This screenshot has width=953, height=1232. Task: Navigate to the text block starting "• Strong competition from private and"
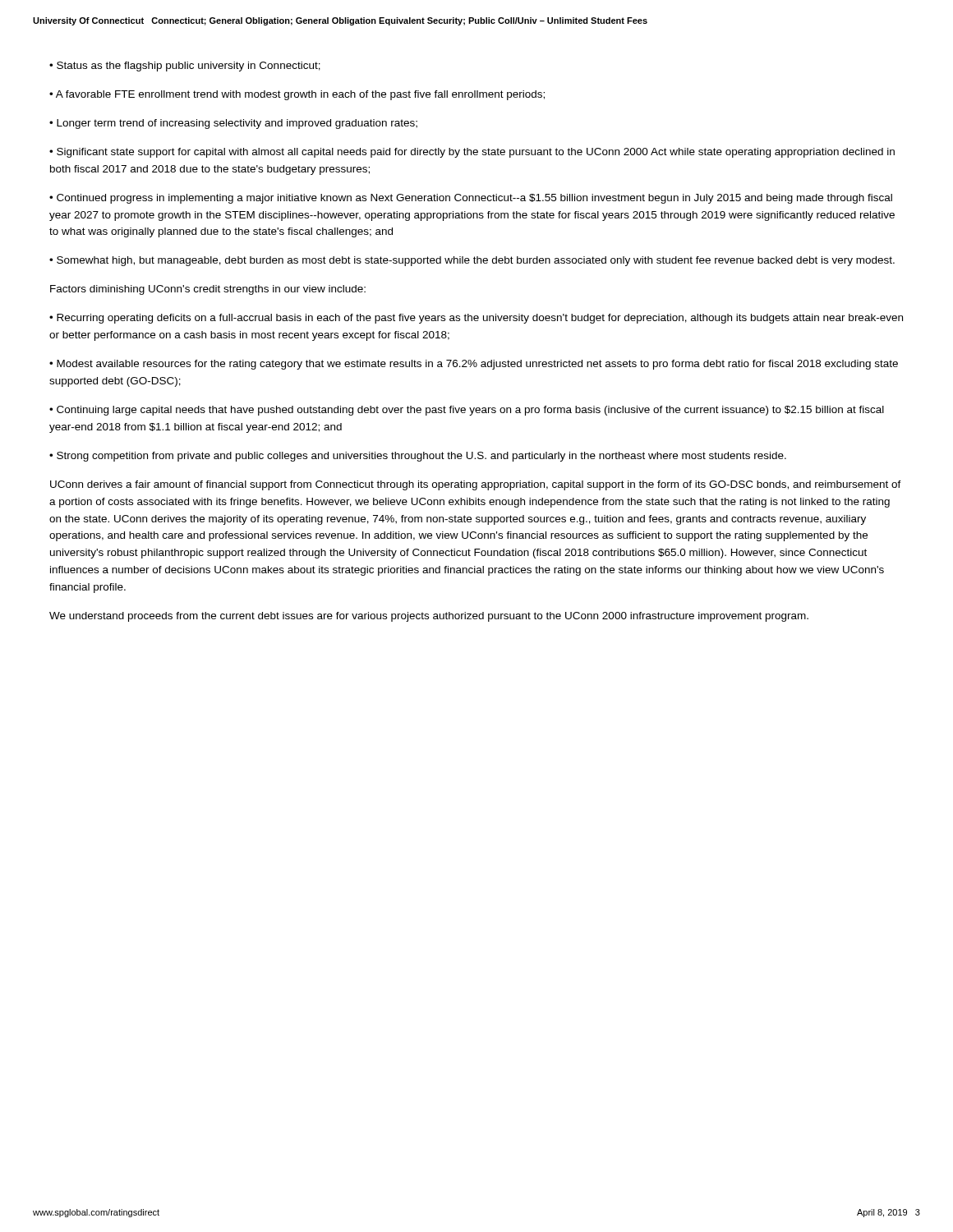pos(418,455)
